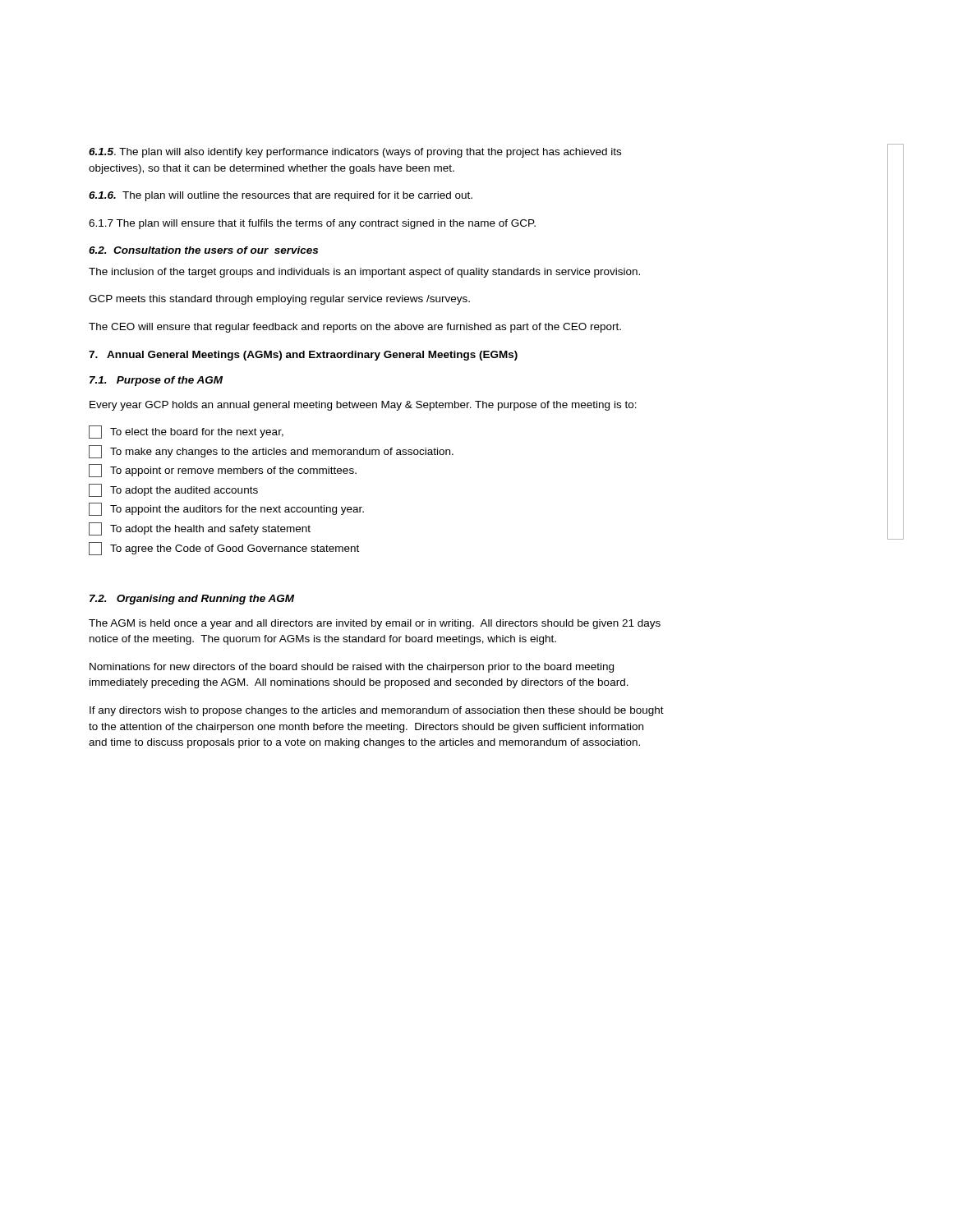953x1232 pixels.
Task: Find the block starting "1.6. The plan will outline the resources that"
Action: point(376,195)
